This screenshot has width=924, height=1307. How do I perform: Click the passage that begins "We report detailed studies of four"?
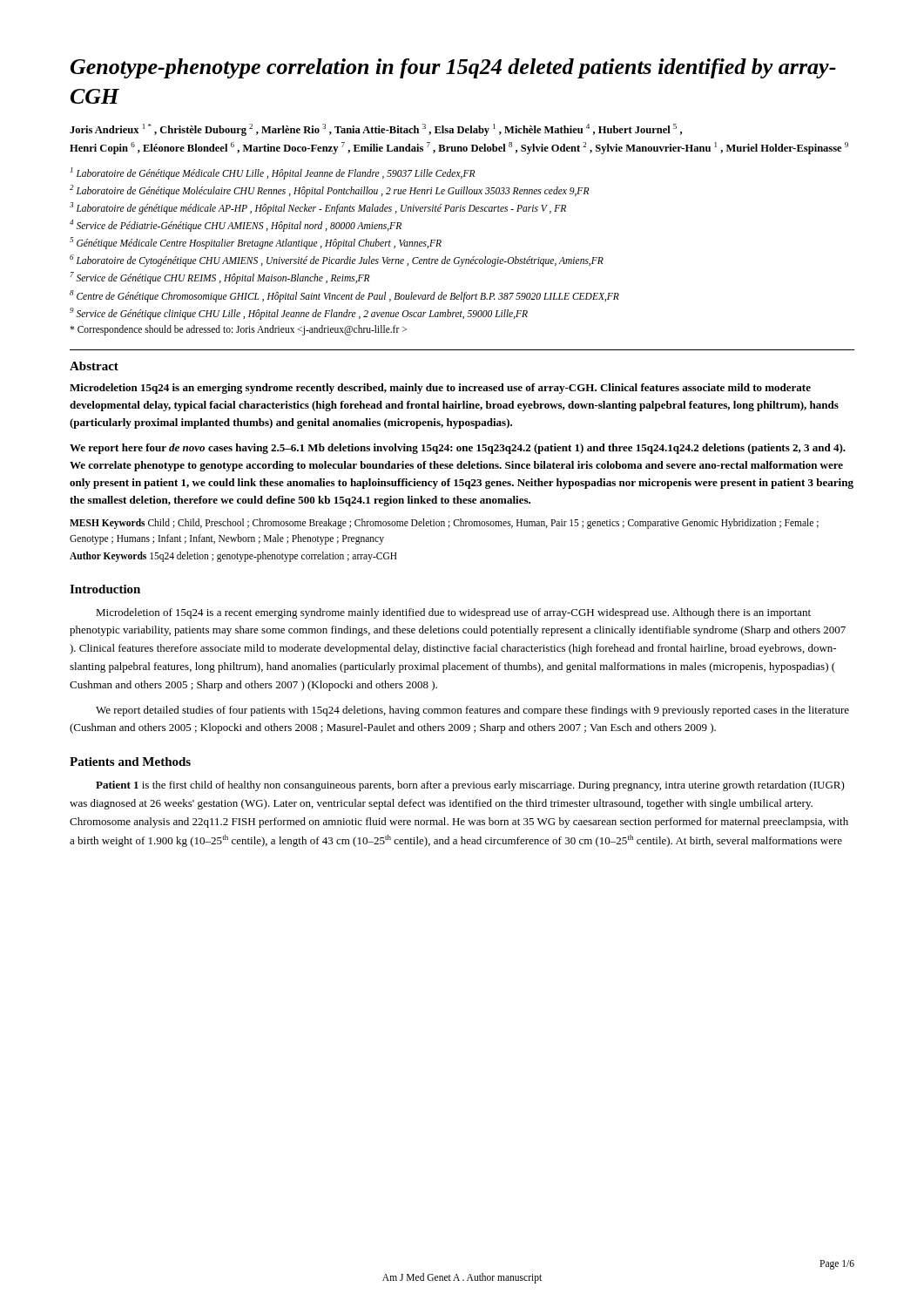459,718
